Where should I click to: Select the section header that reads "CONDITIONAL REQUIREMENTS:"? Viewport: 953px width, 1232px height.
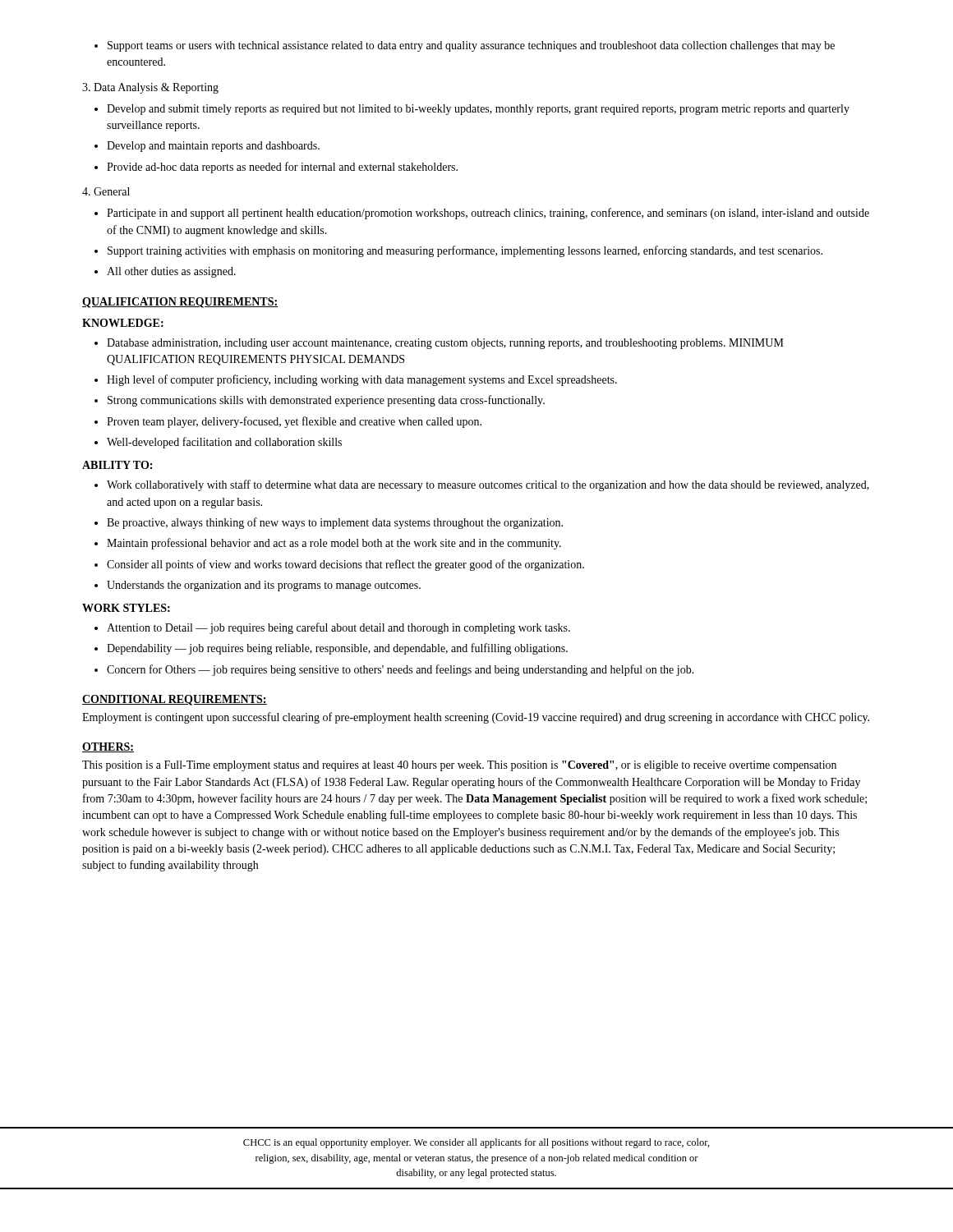pos(175,700)
